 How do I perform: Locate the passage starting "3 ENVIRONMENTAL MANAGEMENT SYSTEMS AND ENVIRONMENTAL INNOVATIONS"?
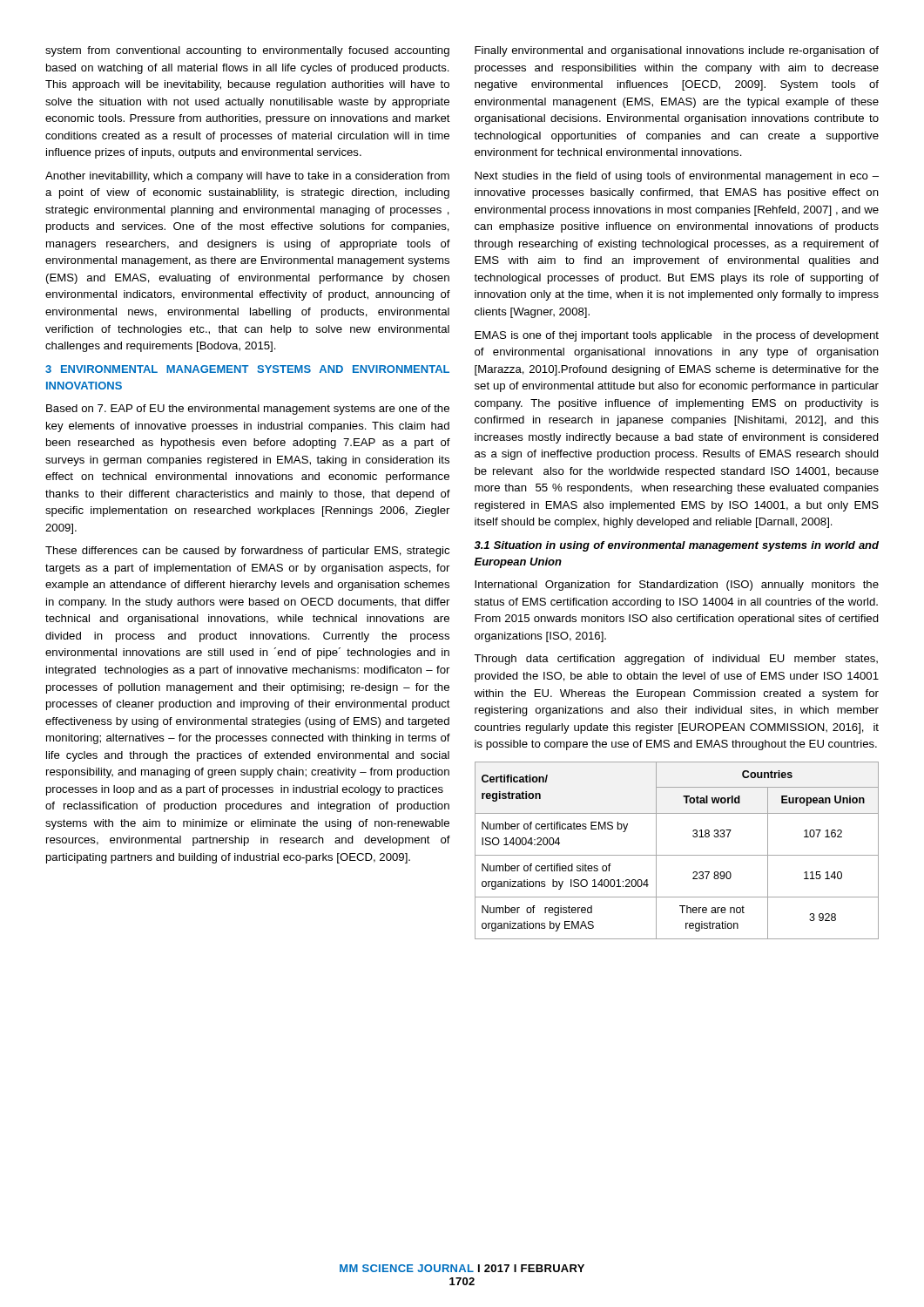[248, 377]
